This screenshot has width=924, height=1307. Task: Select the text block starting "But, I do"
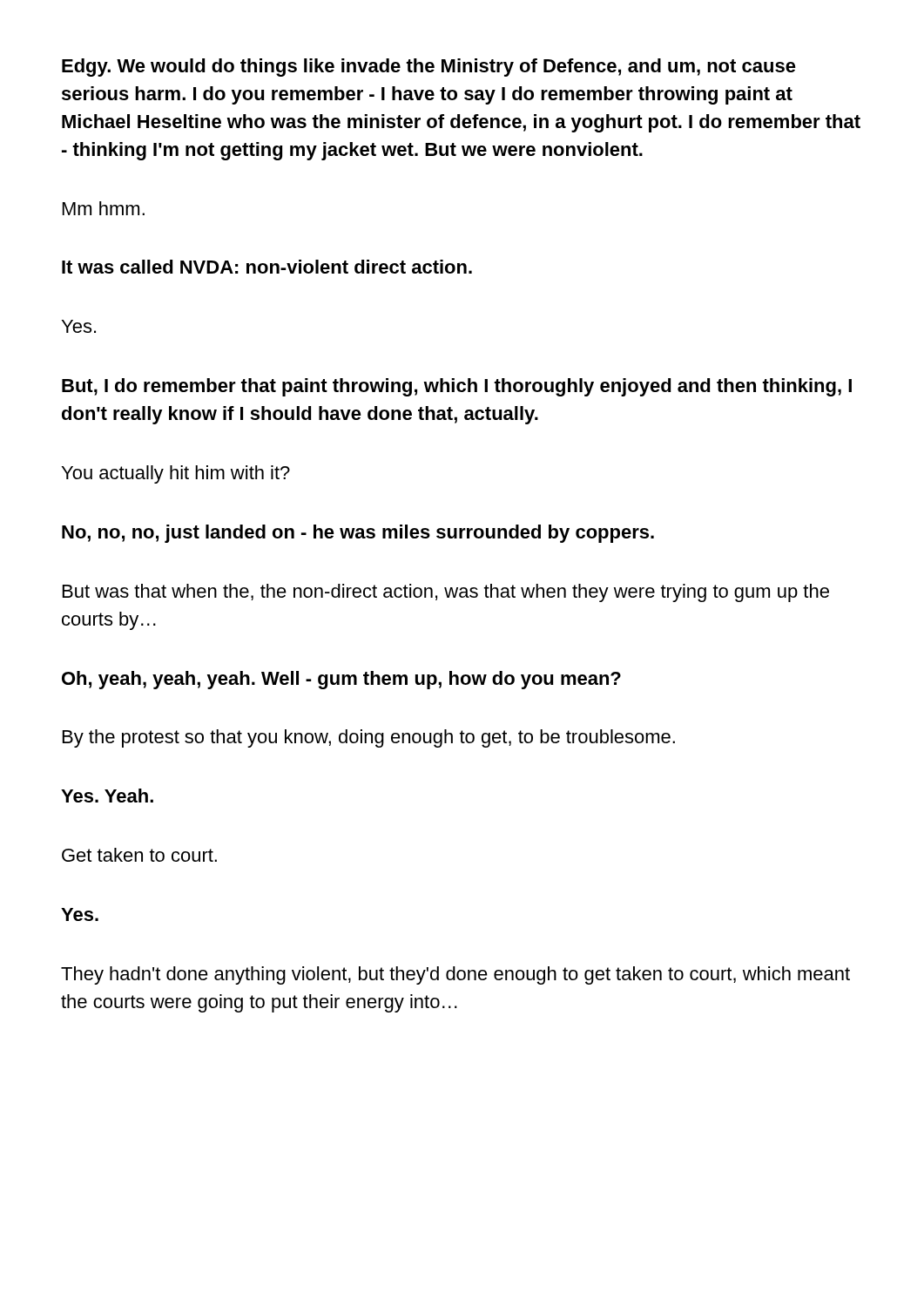click(457, 400)
